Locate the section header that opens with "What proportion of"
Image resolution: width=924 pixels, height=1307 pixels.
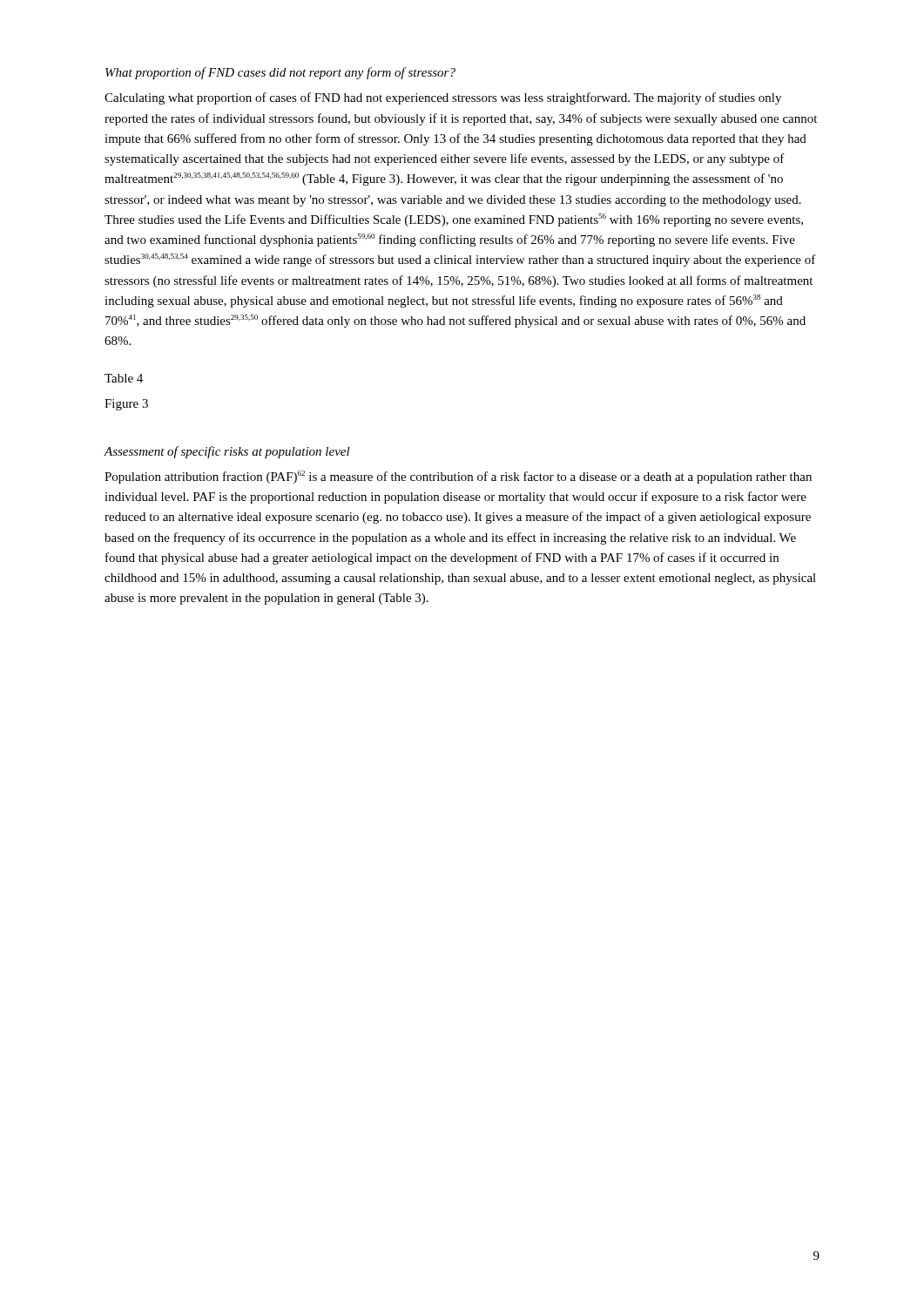[x=280, y=72]
